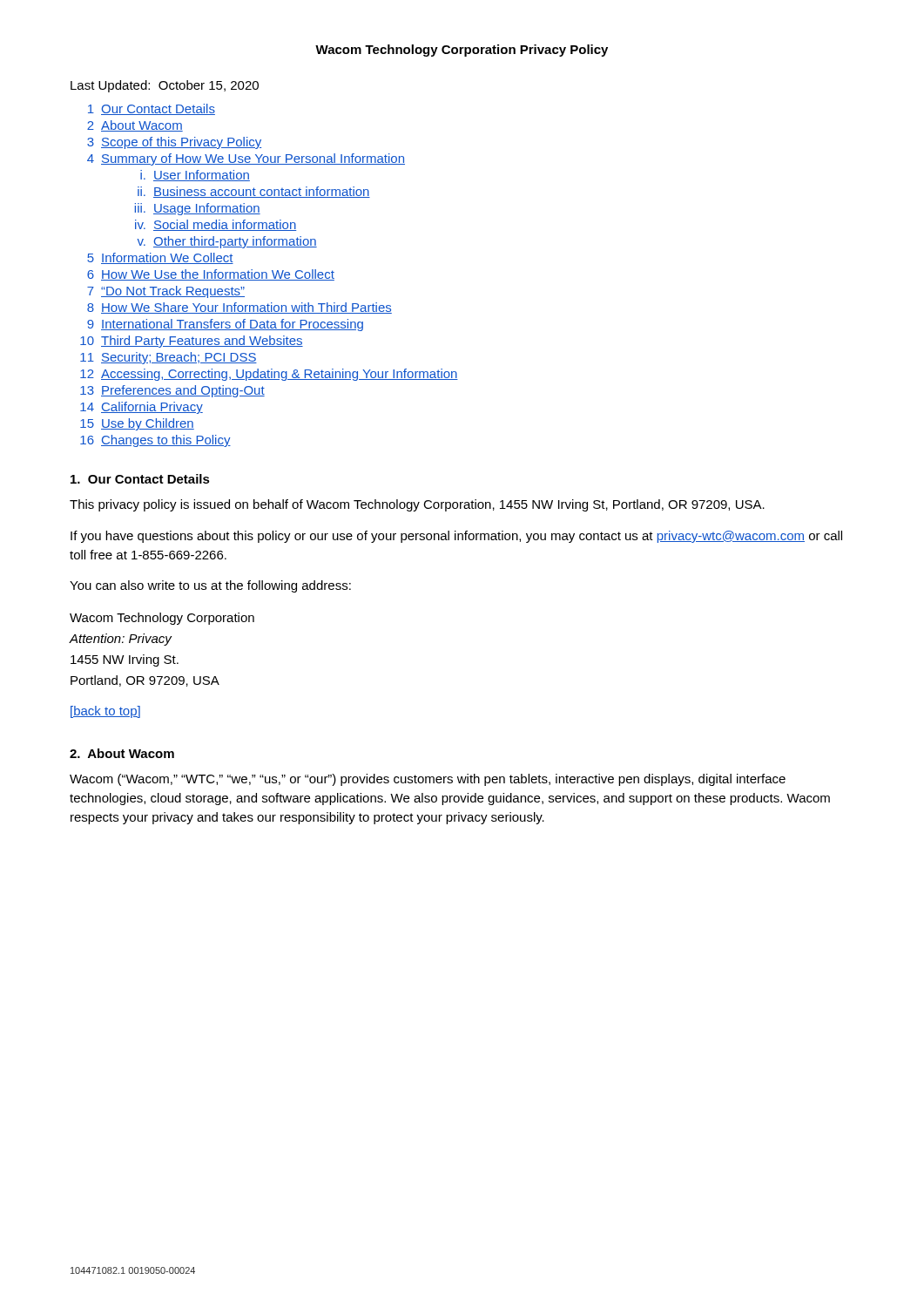Point to the block starting "16 Changes to"
Image resolution: width=924 pixels, height=1307 pixels.
pyautogui.click(x=150, y=440)
